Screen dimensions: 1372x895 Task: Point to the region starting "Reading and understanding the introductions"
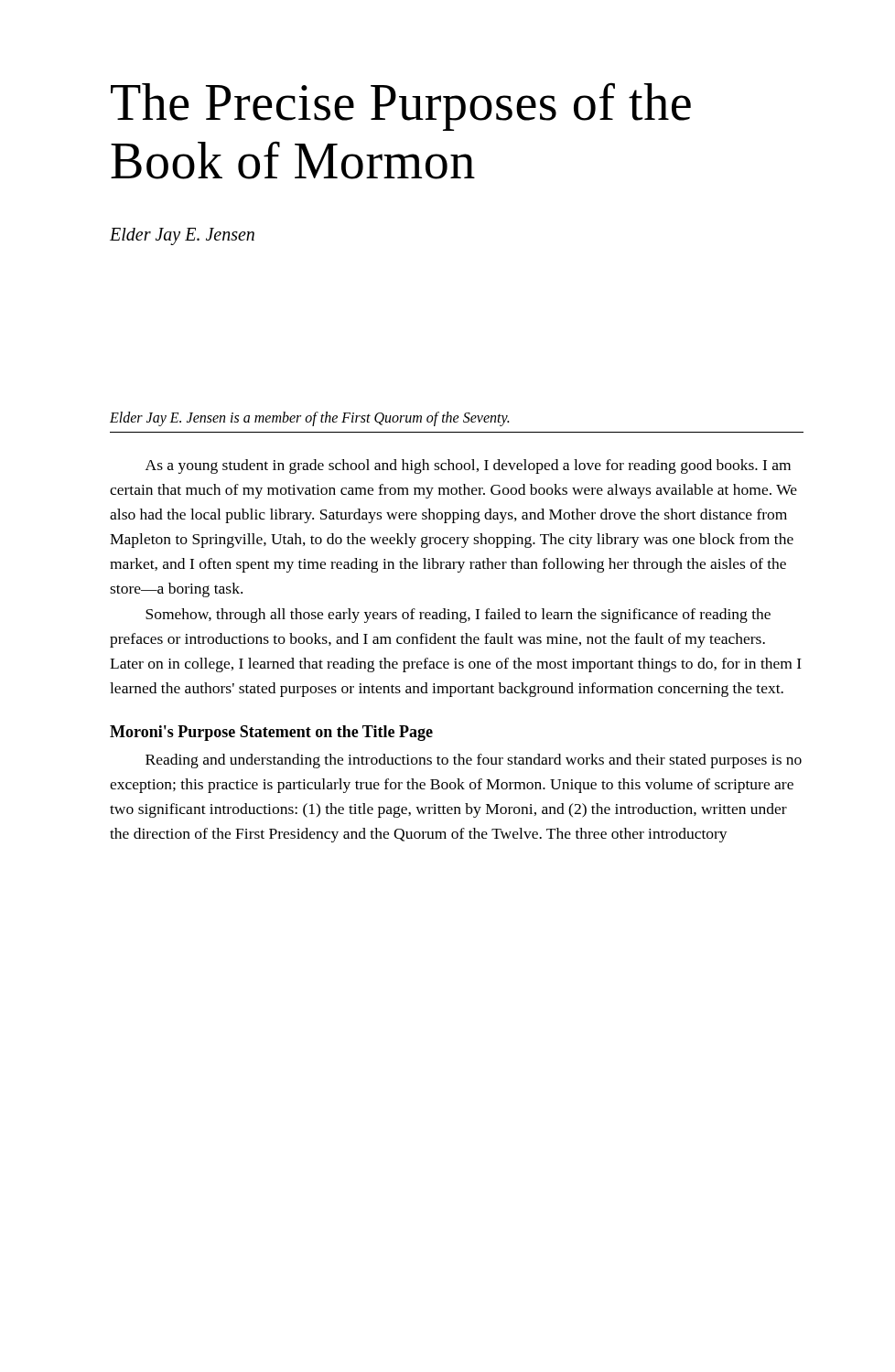[x=457, y=797]
